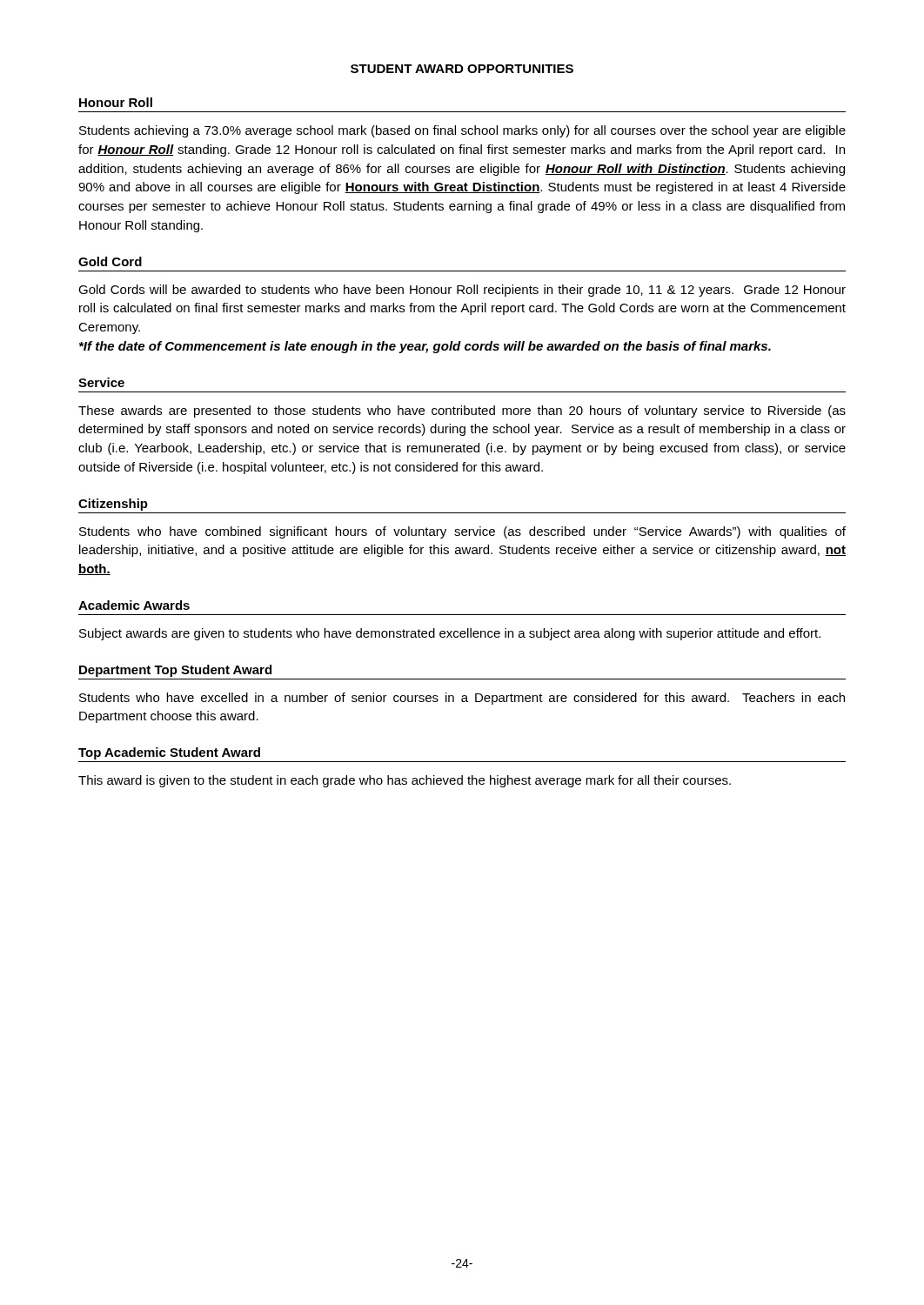Image resolution: width=924 pixels, height=1305 pixels.
Task: Select the text block containing "Gold Cords will be awarded to"
Action: 462,317
